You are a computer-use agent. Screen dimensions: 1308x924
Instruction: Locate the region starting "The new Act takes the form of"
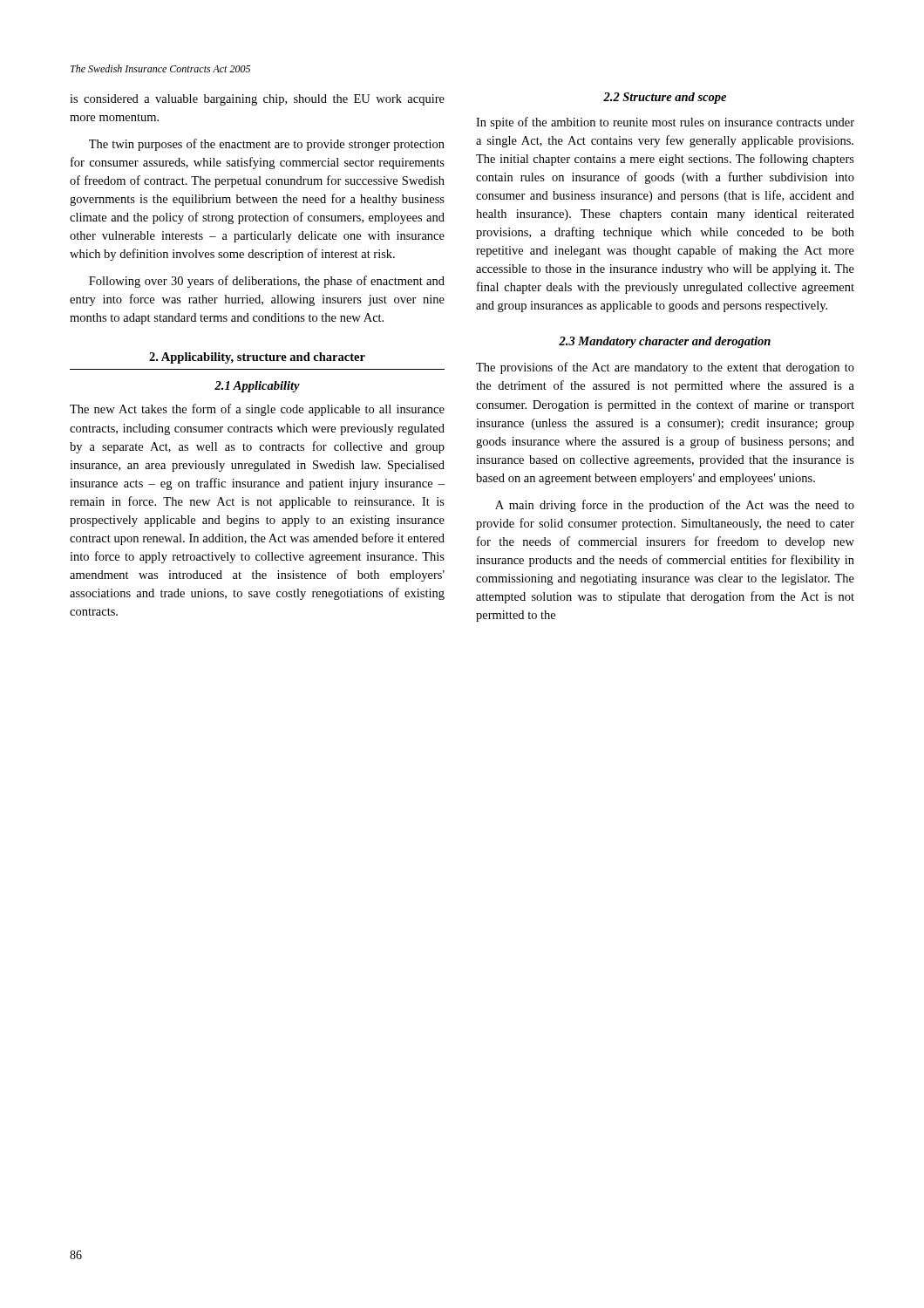pyautogui.click(x=257, y=511)
